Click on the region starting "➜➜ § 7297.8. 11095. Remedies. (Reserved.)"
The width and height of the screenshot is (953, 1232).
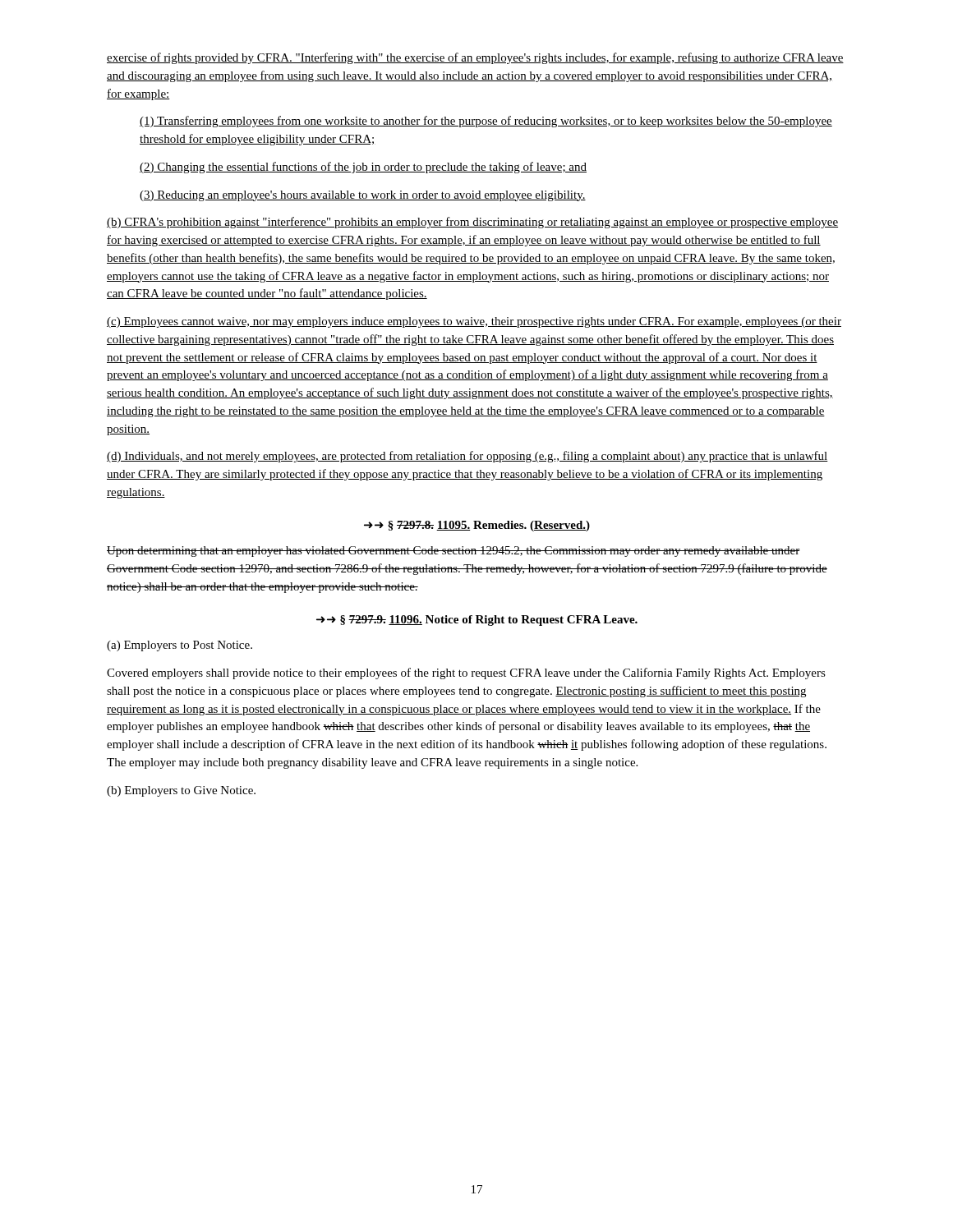pos(476,524)
